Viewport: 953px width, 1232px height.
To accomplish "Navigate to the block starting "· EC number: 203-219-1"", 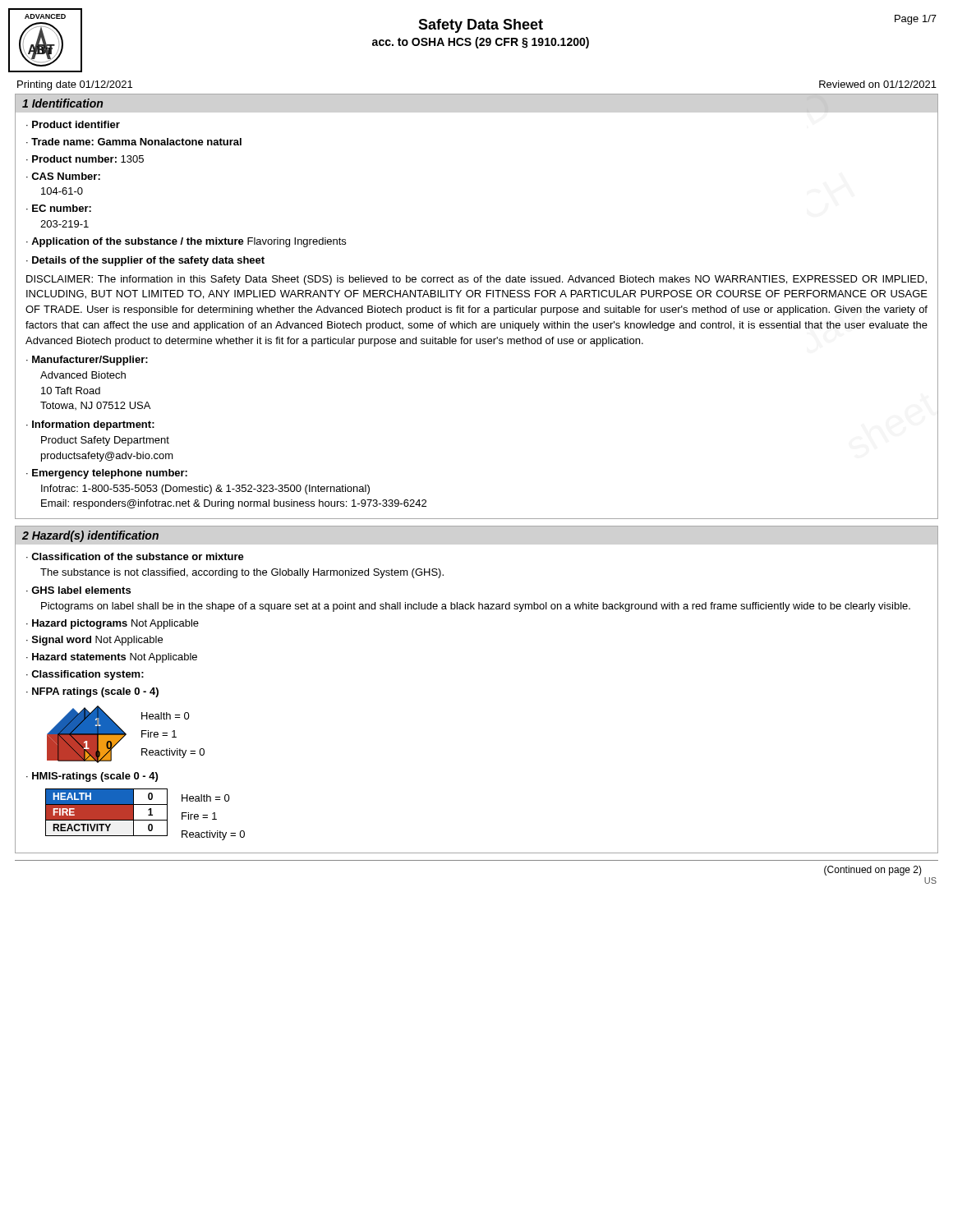I will click(59, 216).
